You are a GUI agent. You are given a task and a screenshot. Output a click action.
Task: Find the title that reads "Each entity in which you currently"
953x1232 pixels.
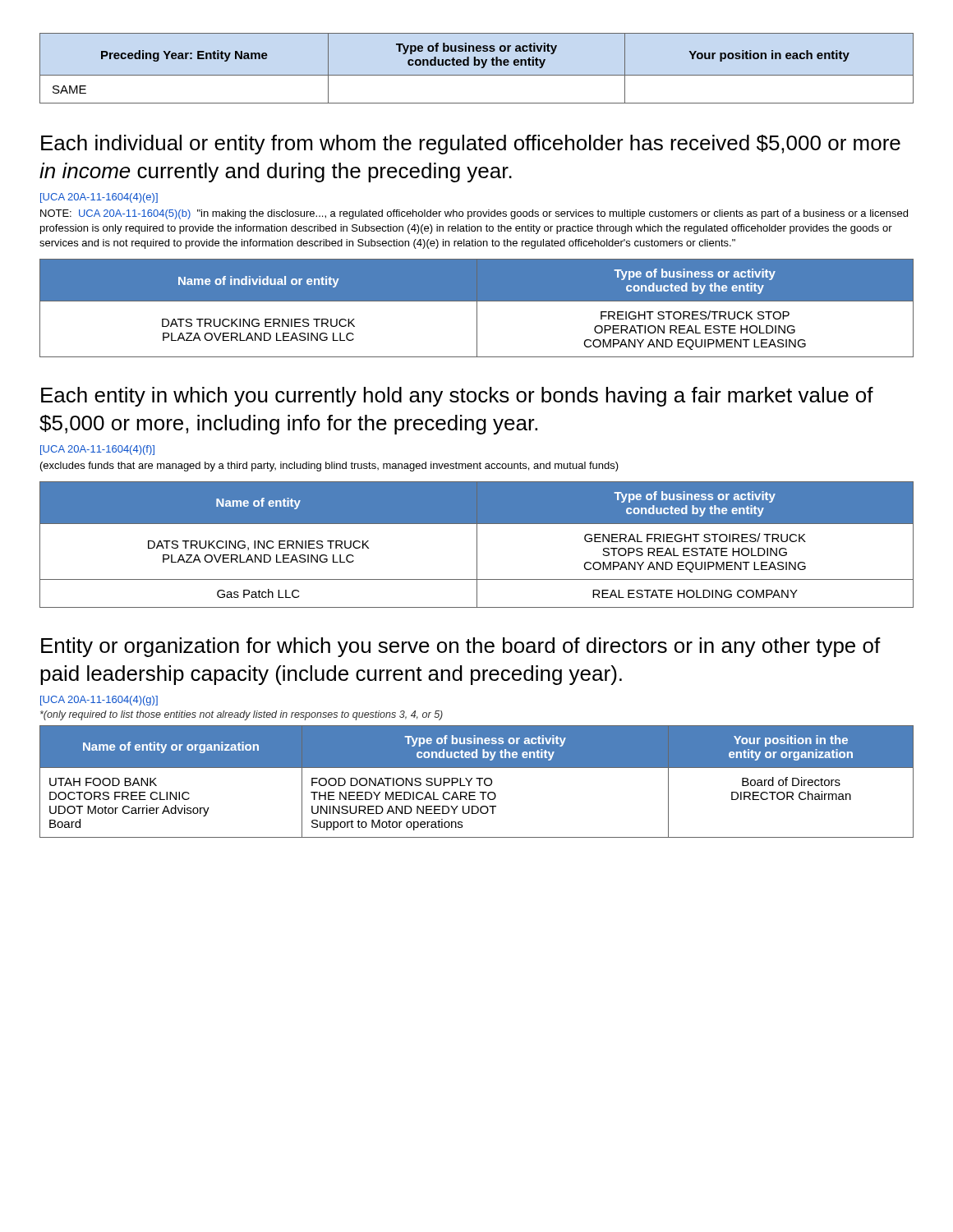coord(456,409)
